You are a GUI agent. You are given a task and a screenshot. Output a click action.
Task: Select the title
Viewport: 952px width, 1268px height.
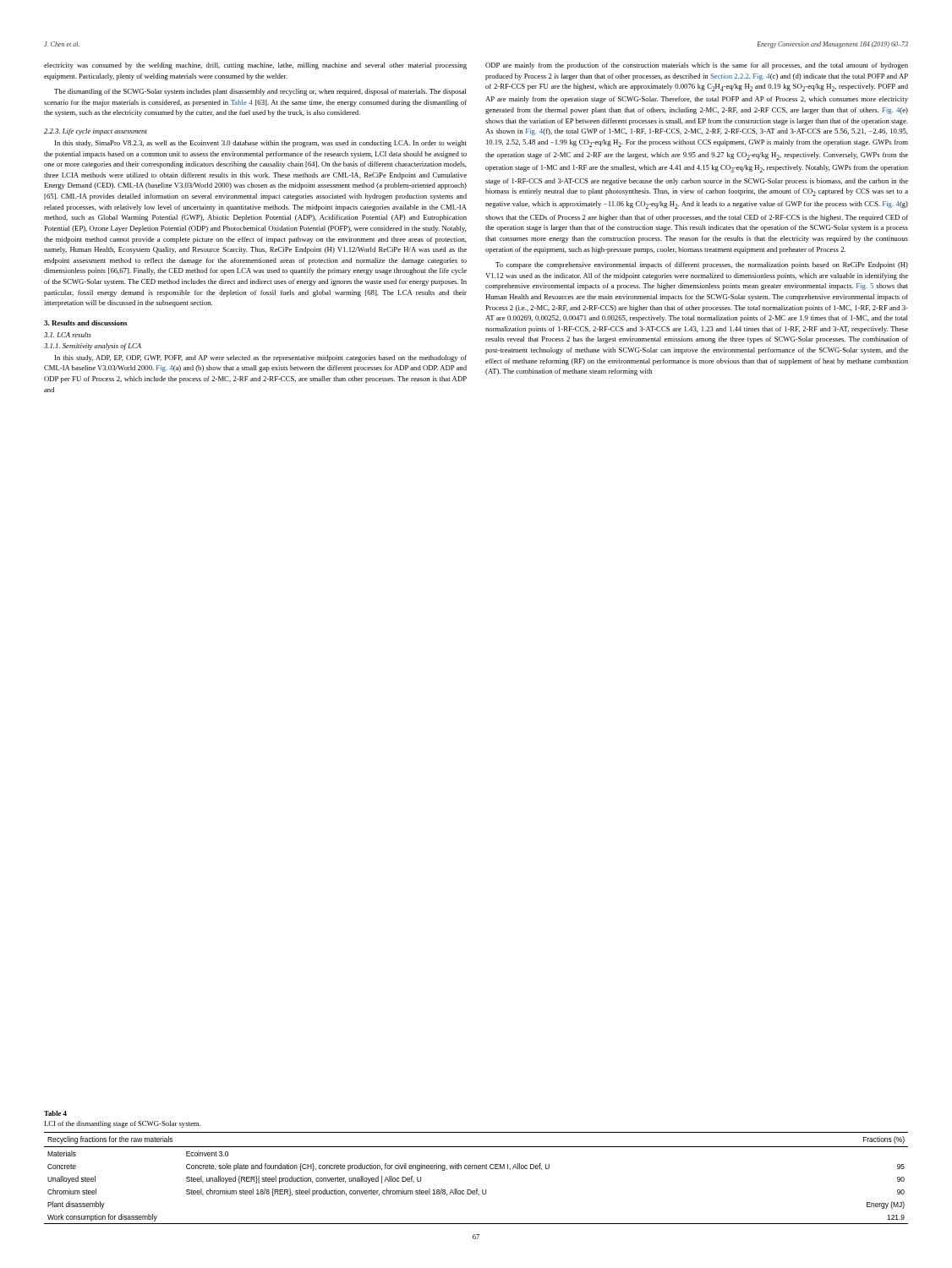(55, 1113)
